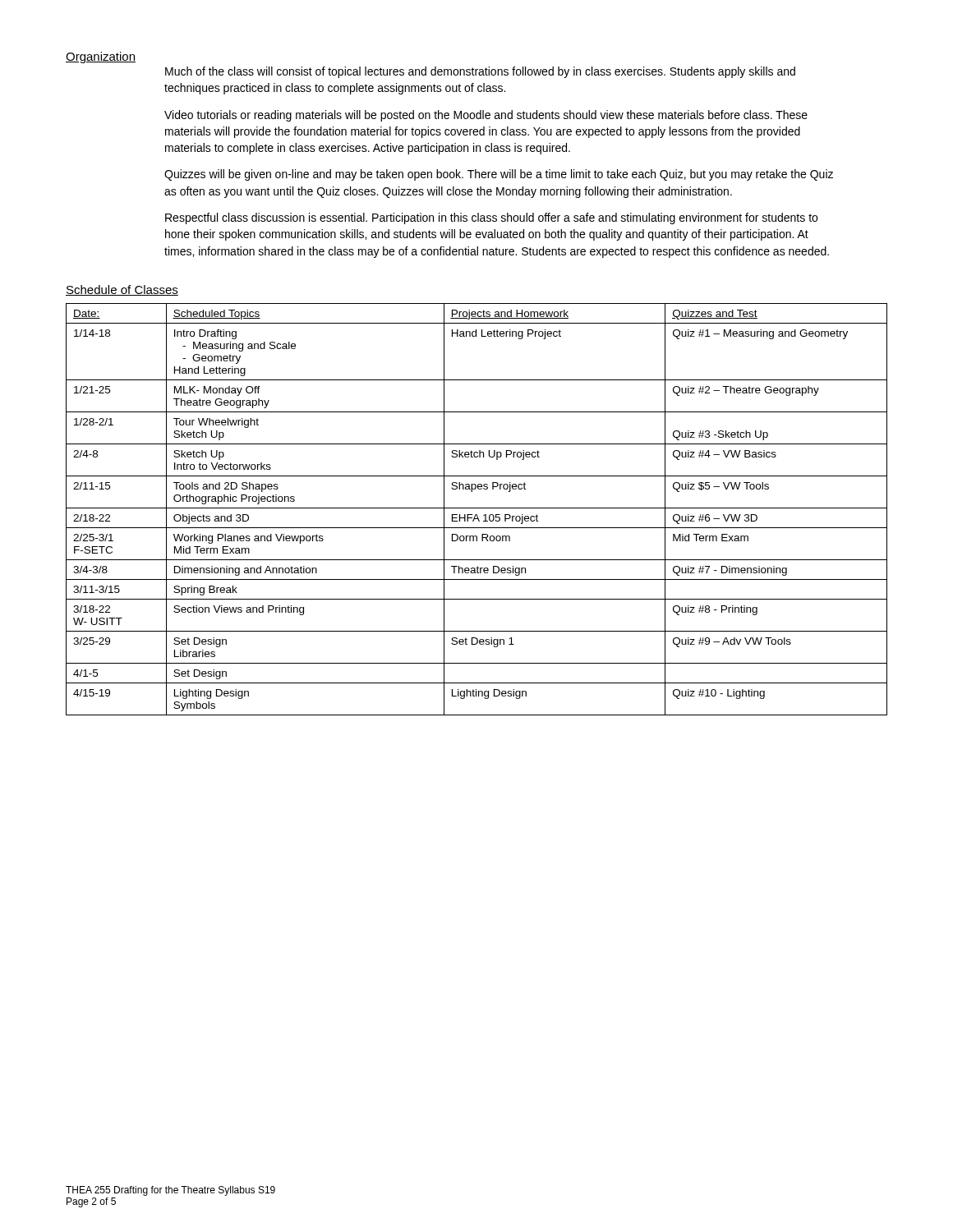Click on the region starting "Respectful class discussion is essential."
This screenshot has height=1232, width=953.
tap(501, 235)
